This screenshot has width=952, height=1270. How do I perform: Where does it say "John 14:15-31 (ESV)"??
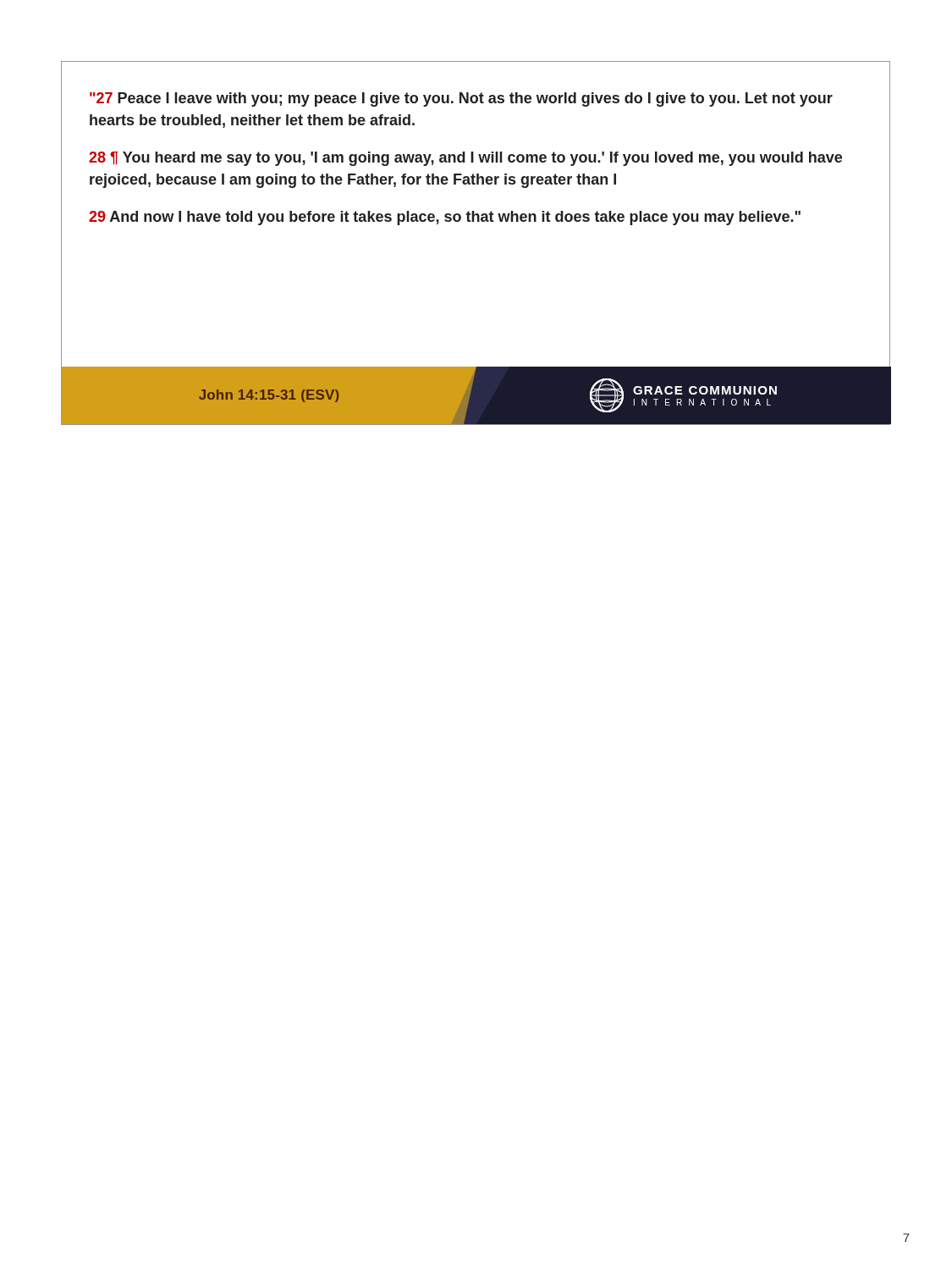pyautogui.click(x=269, y=395)
